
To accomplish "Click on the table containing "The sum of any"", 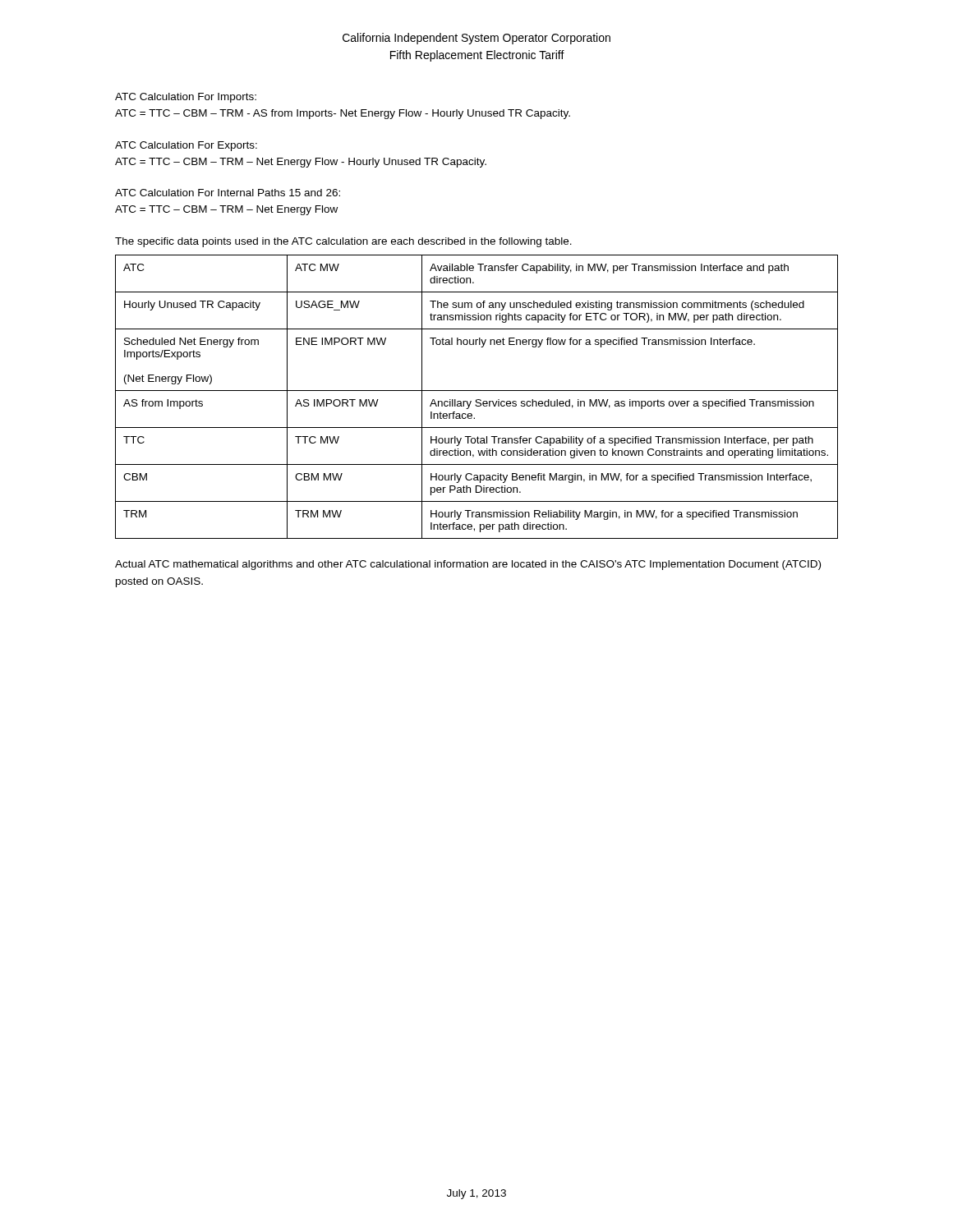I will point(476,397).
